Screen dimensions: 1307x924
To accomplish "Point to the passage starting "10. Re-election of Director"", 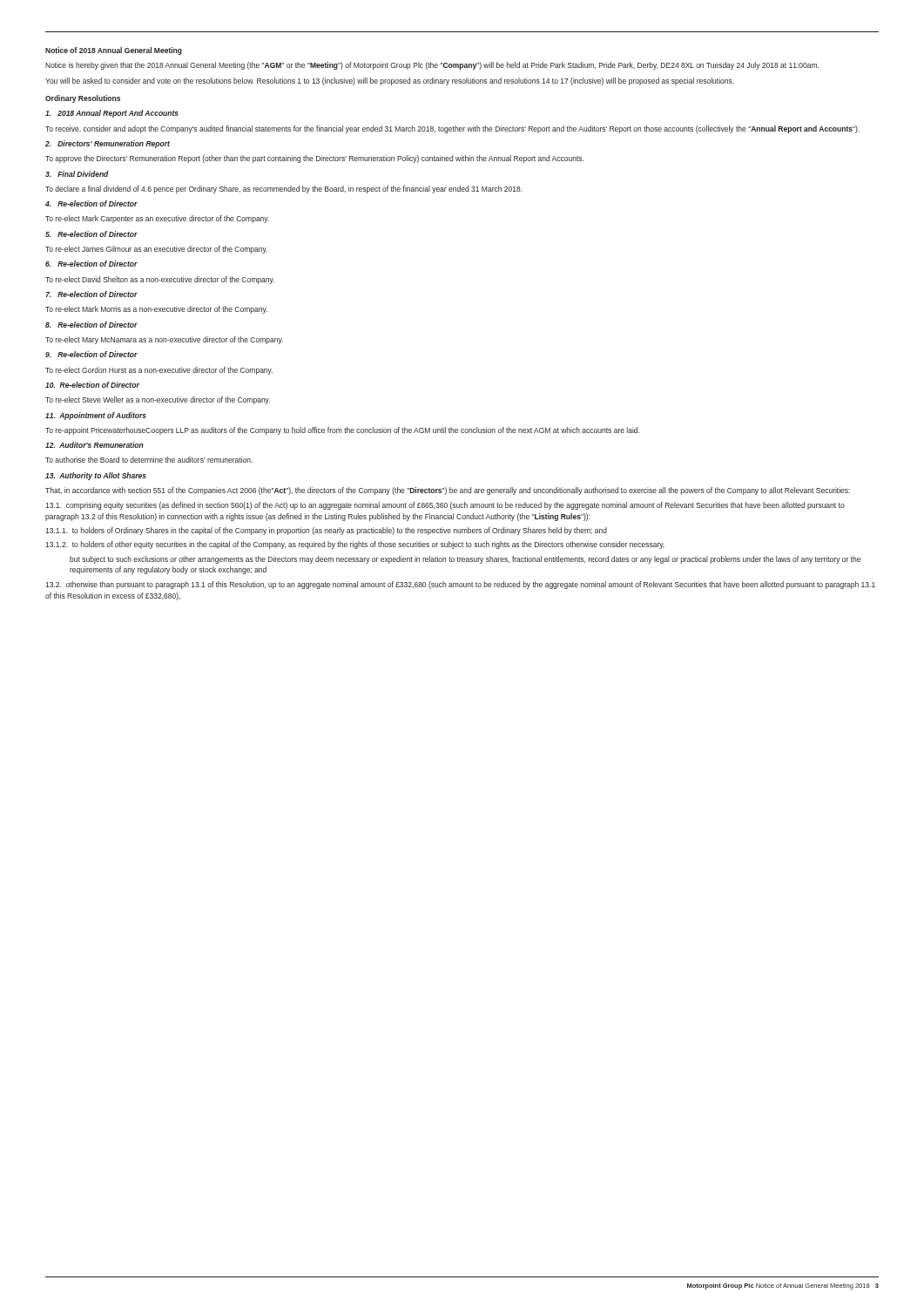I will 92,385.
